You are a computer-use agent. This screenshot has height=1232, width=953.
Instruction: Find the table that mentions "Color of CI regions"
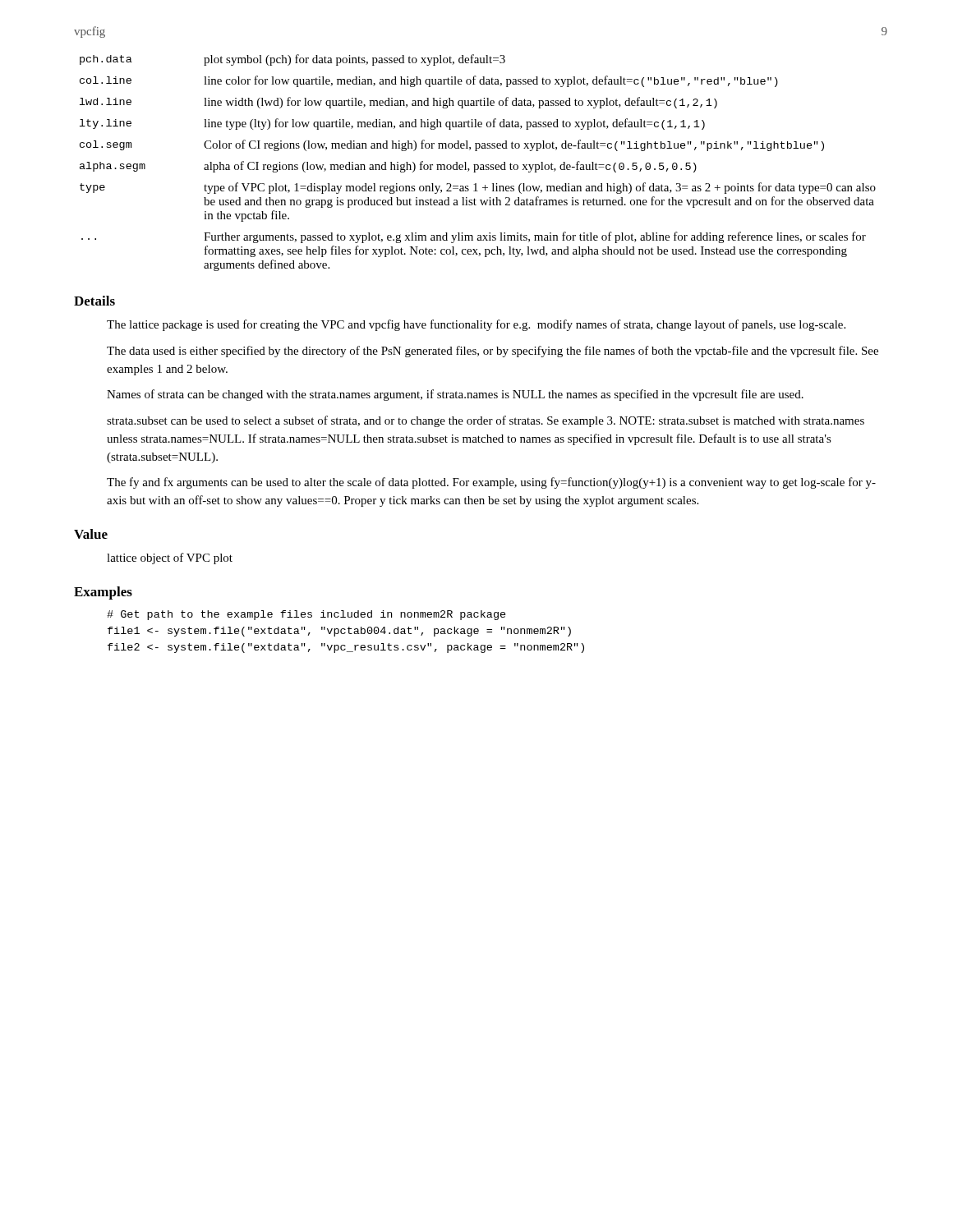(481, 163)
